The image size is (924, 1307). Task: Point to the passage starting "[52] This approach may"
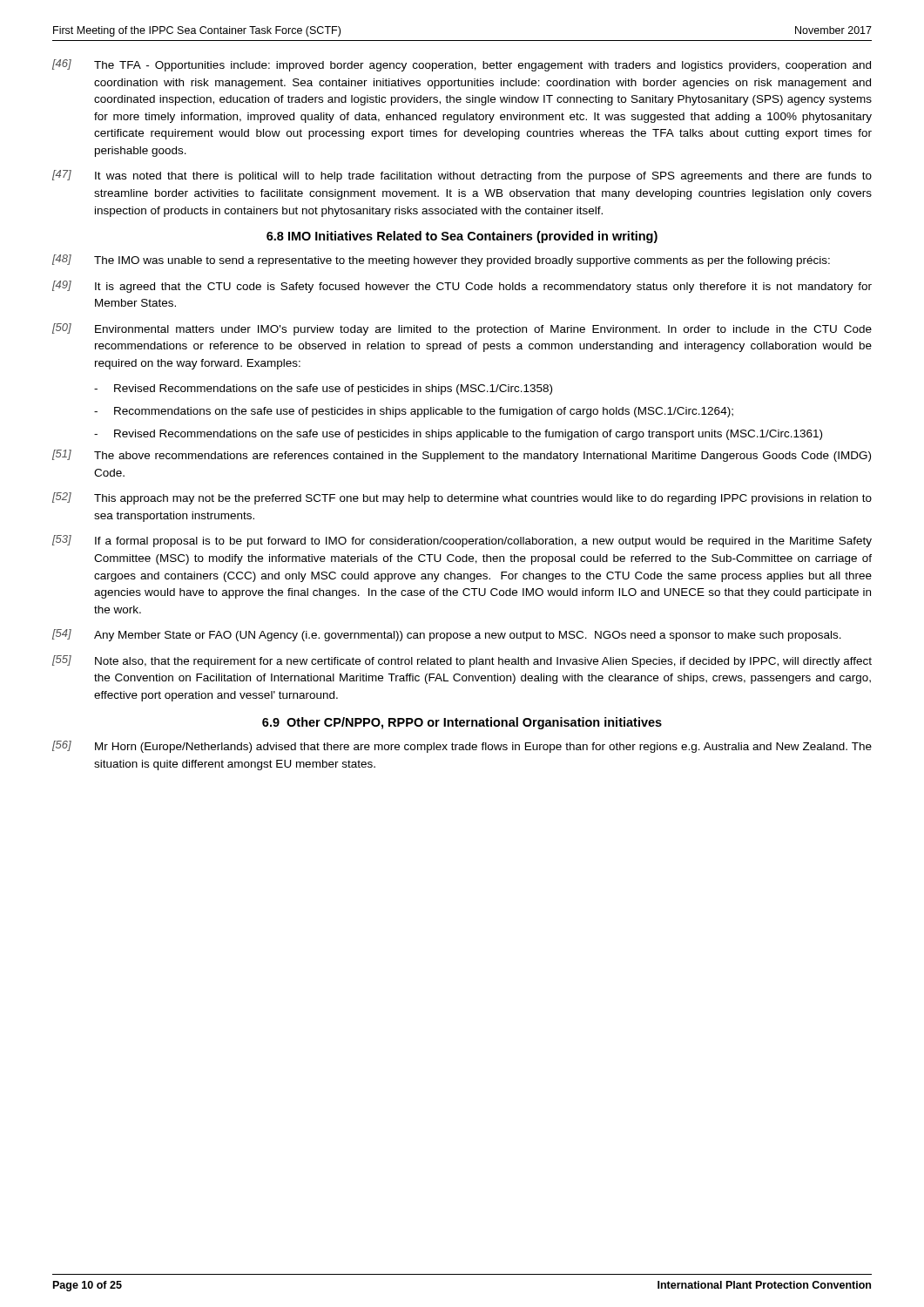pyautogui.click(x=462, y=507)
